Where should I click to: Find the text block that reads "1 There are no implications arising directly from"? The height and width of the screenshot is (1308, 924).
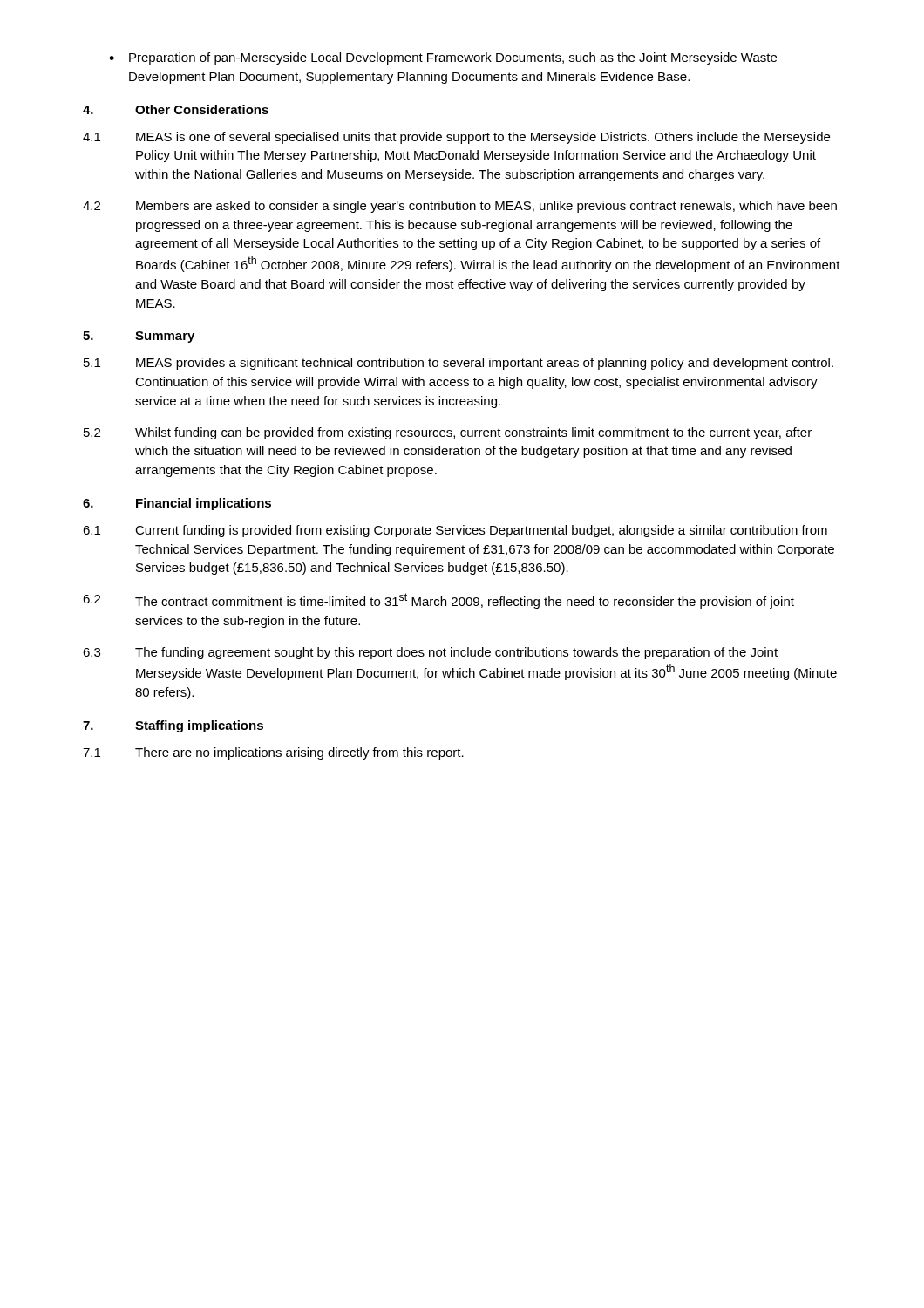tap(462, 752)
